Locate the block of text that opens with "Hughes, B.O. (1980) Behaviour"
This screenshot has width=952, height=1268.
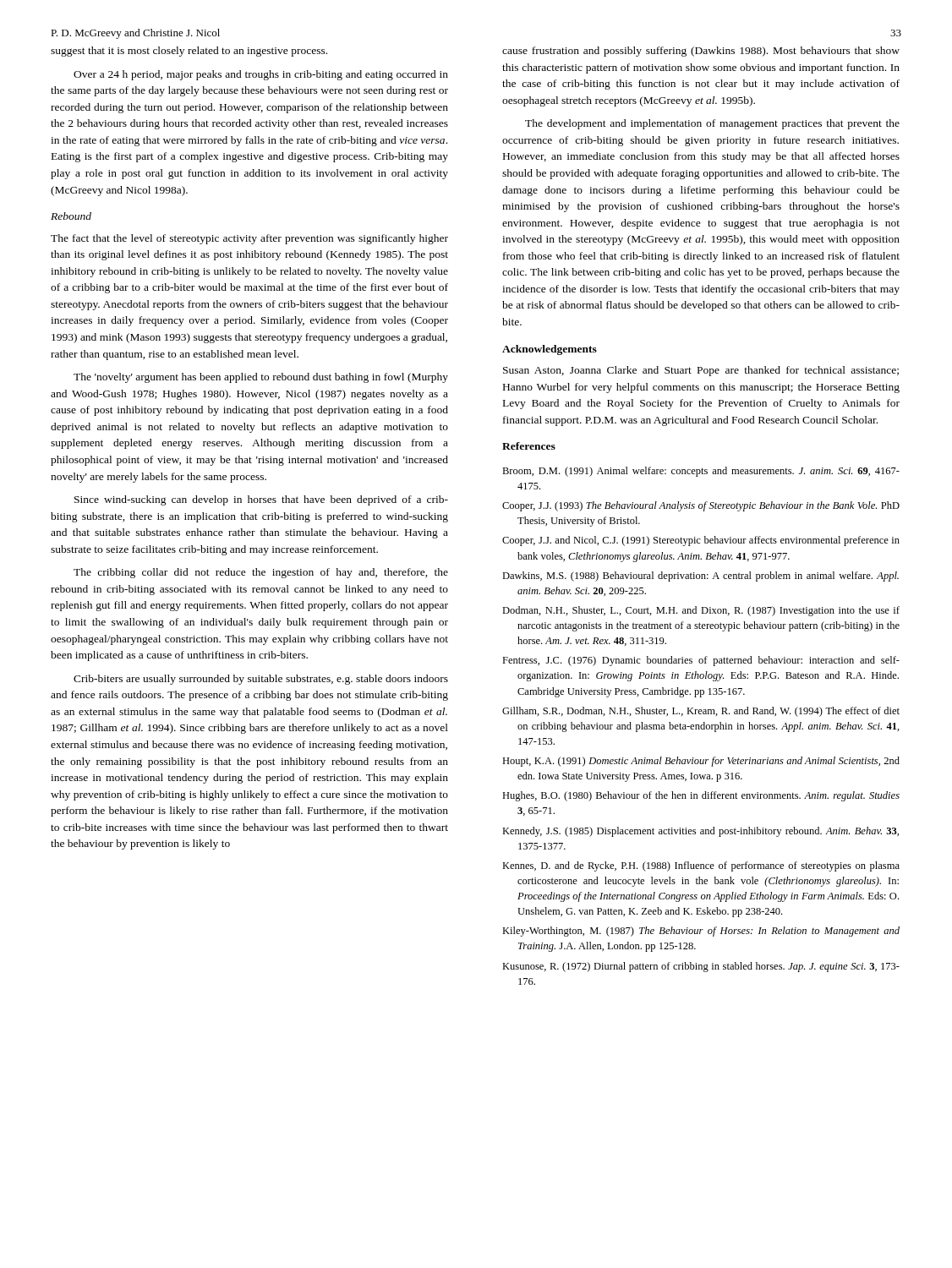click(x=701, y=803)
